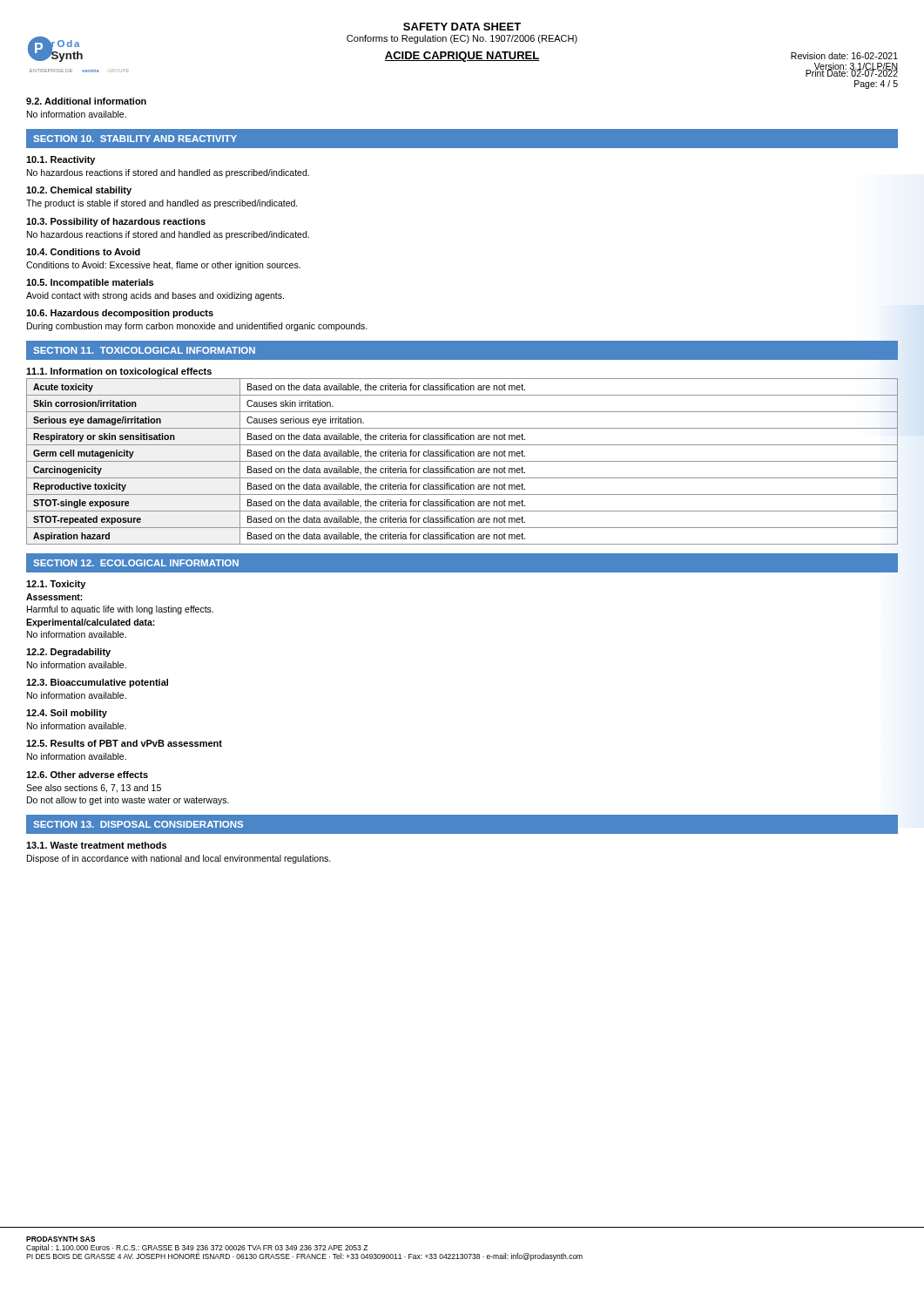Find "Print Date: 02-07-2022 Page: 4 / 5" on this page
Screen dimensions: 1307x924
point(852,78)
